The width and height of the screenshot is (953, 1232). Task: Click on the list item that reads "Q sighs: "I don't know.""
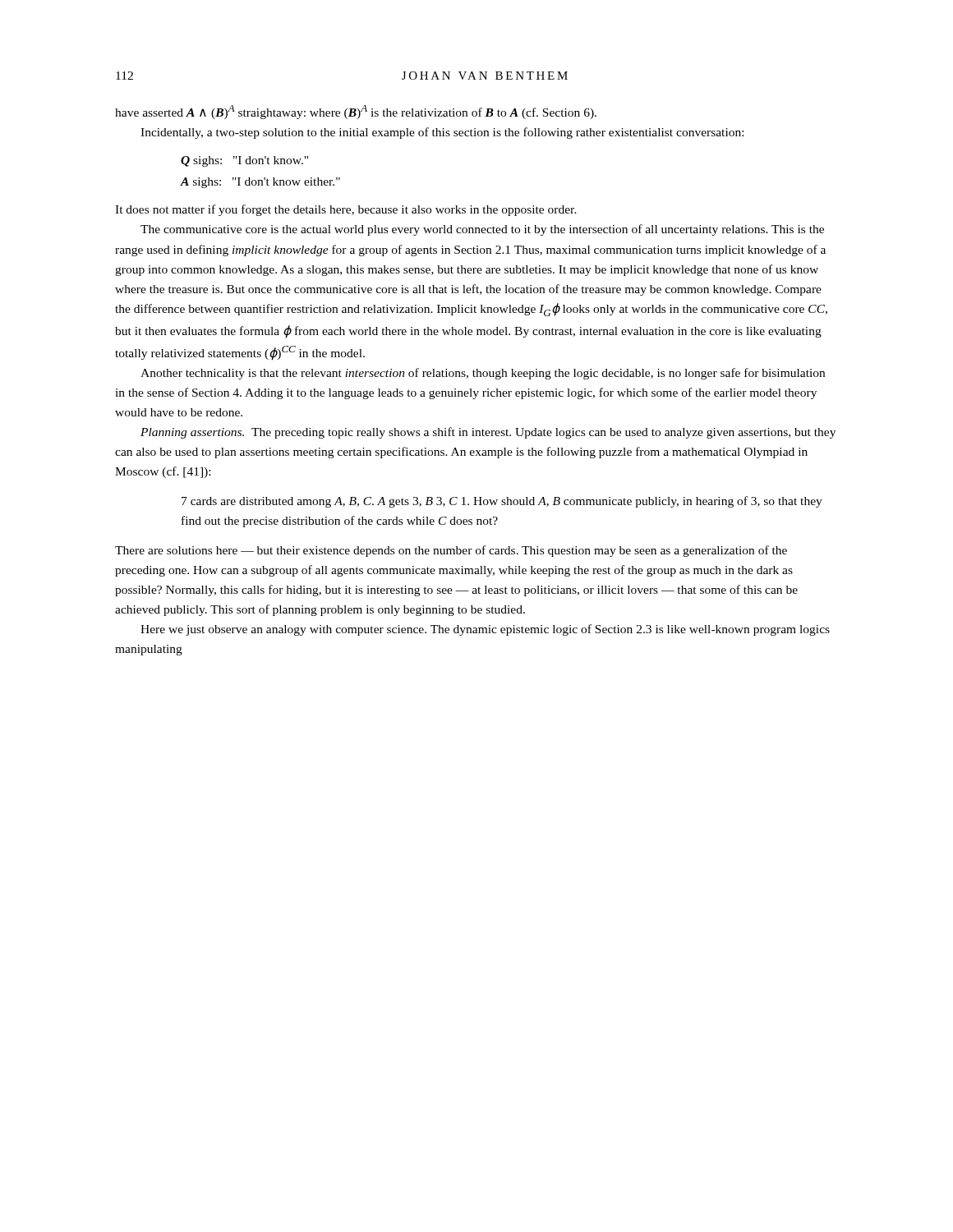pos(244,161)
